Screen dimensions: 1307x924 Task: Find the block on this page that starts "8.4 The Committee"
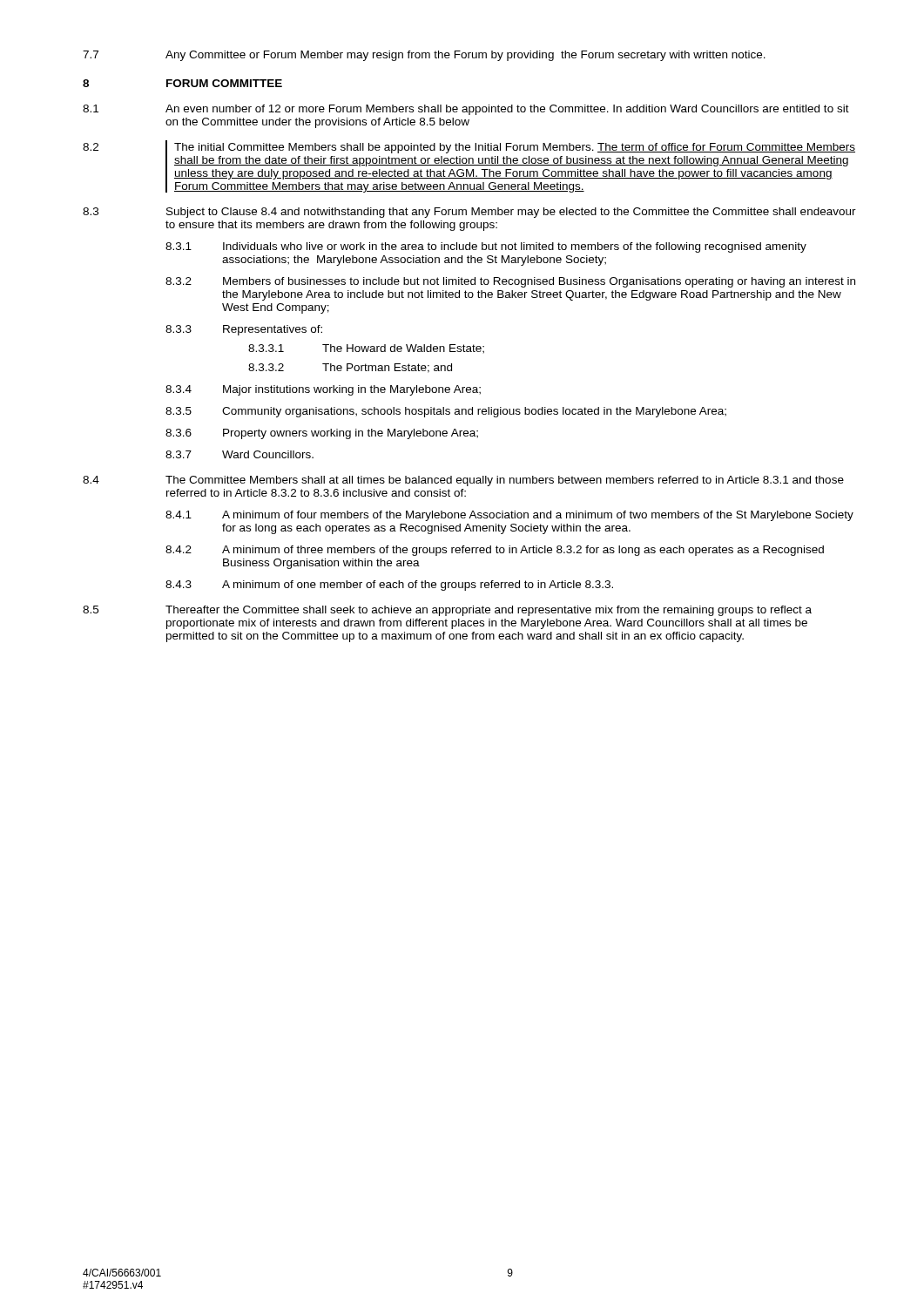(x=471, y=486)
